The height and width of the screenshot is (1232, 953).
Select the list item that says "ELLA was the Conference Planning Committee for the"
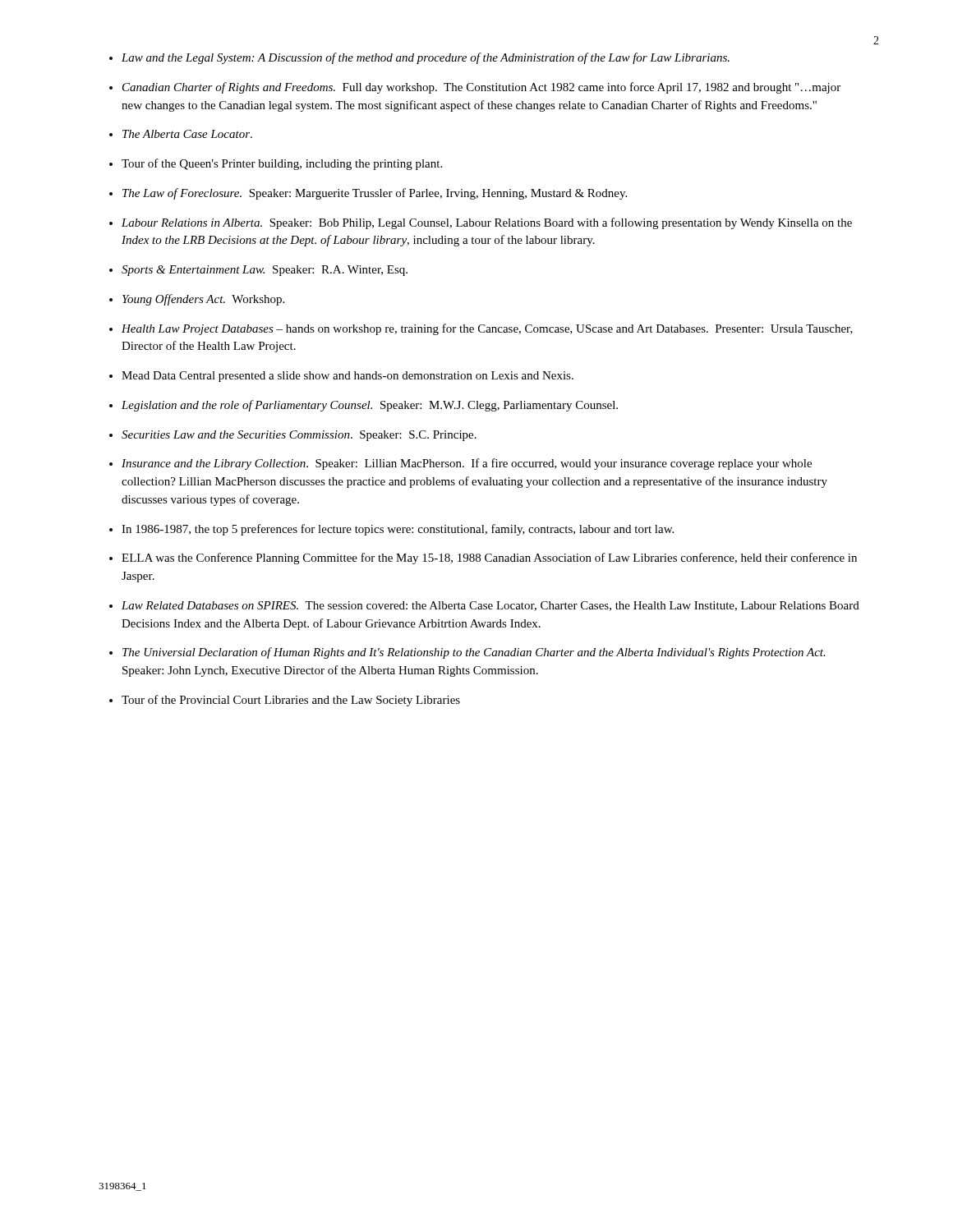(x=489, y=567)
